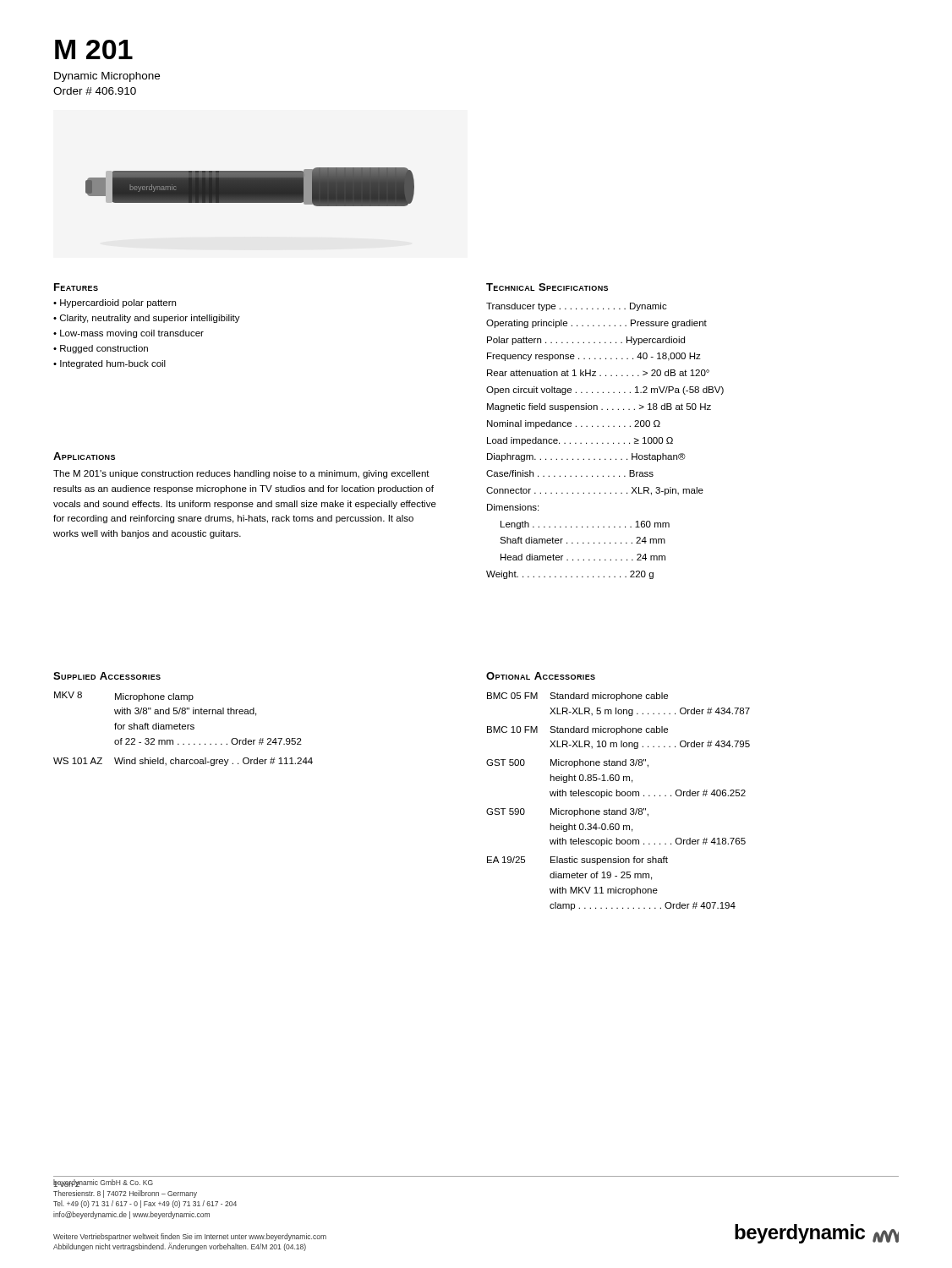The height and width of the screenshot is (1268, 952).
Task: Find the text block starting "• Rugged construction"
Action: coord(101,348)
